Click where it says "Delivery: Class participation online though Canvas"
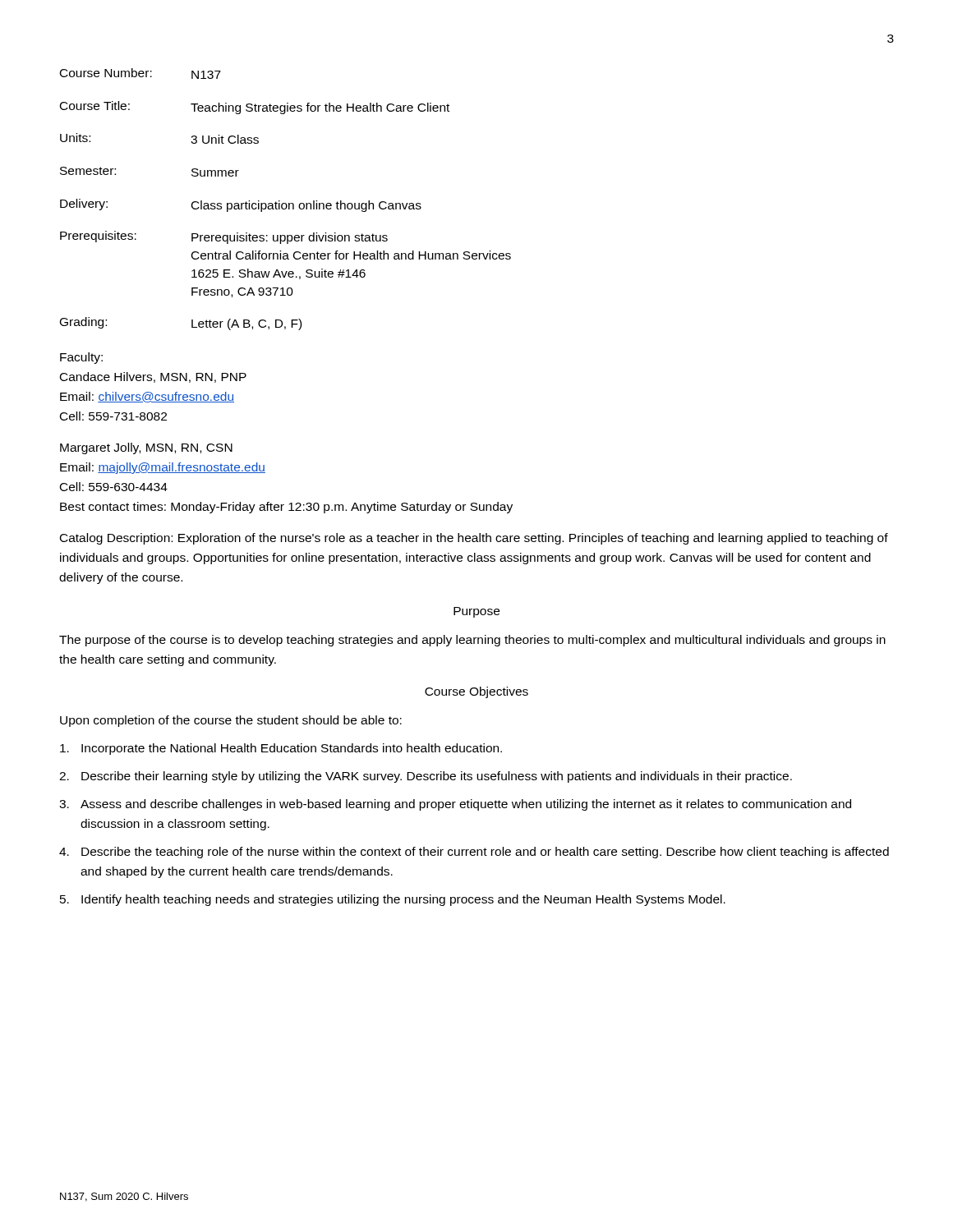This screenshot has height=1232, width=953. (241, 205)
